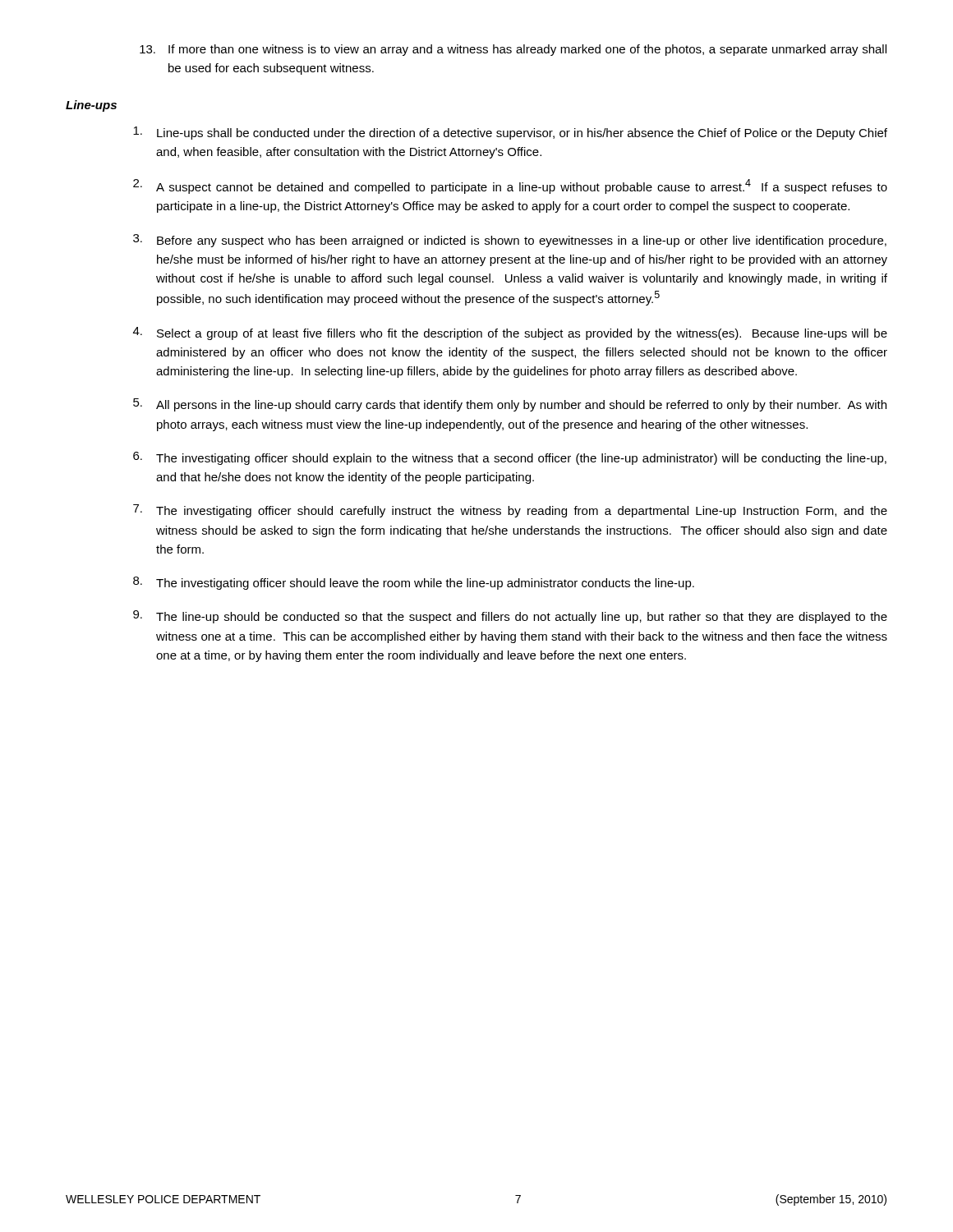Click on the element starting "7. The investigating officer should carefully"

476,530
